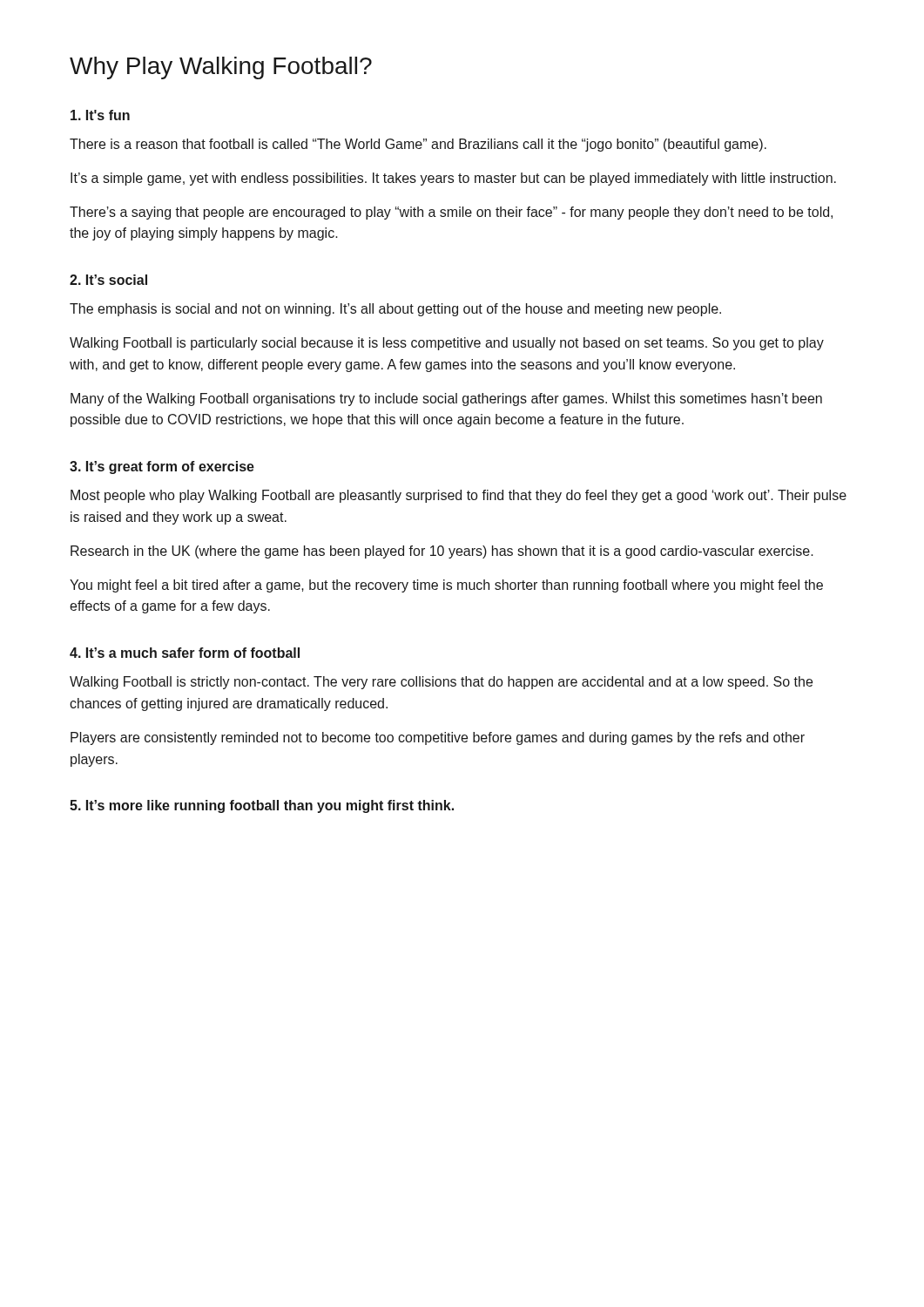The width and height of the screenshot is (924, 1307).
Task: Locate the text block containing "Research in the UK (where the game has"
Action: [x=442, y=551]
